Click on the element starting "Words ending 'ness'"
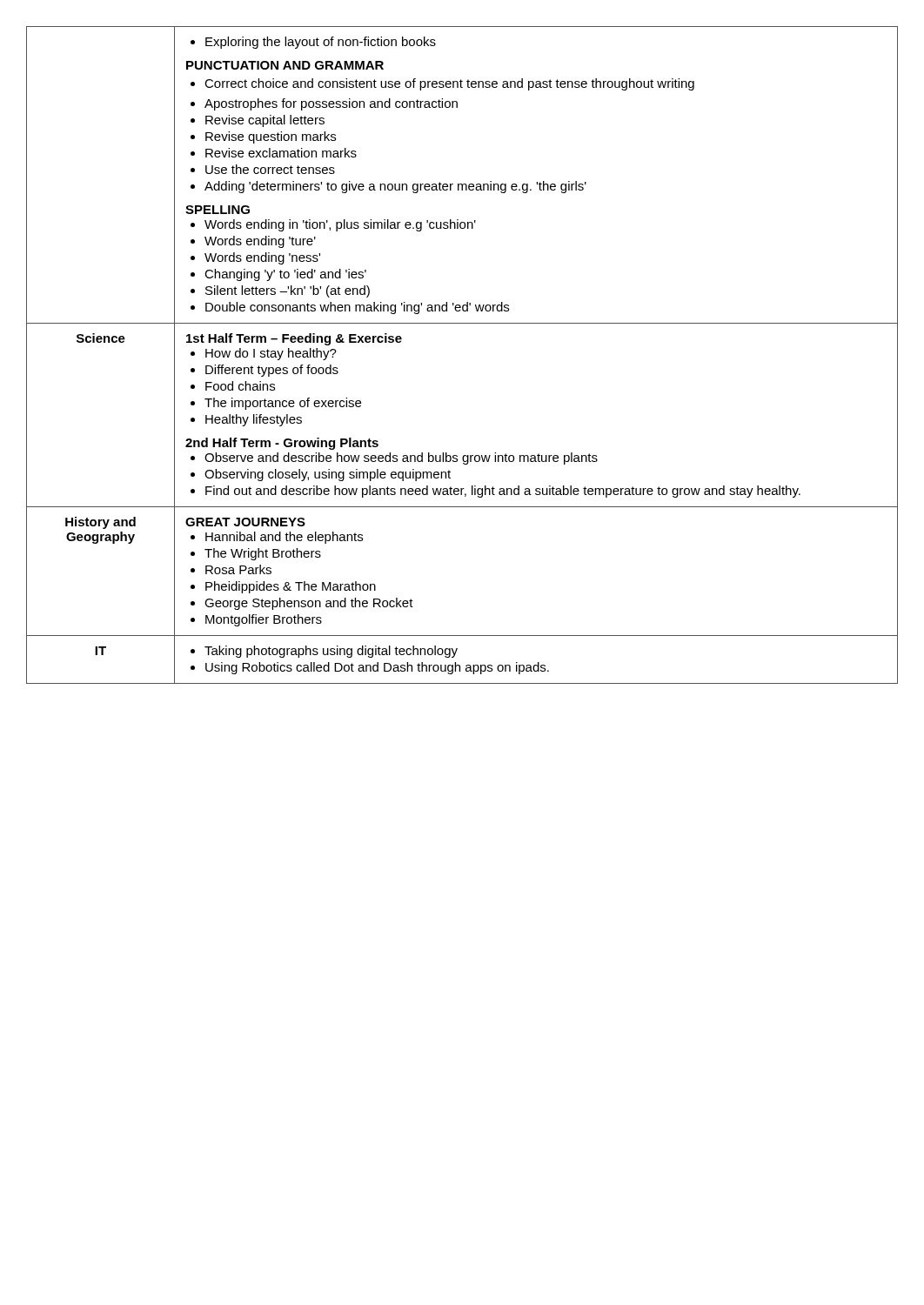The height and width of the screenshot is (1305, 924). point(255,258)
